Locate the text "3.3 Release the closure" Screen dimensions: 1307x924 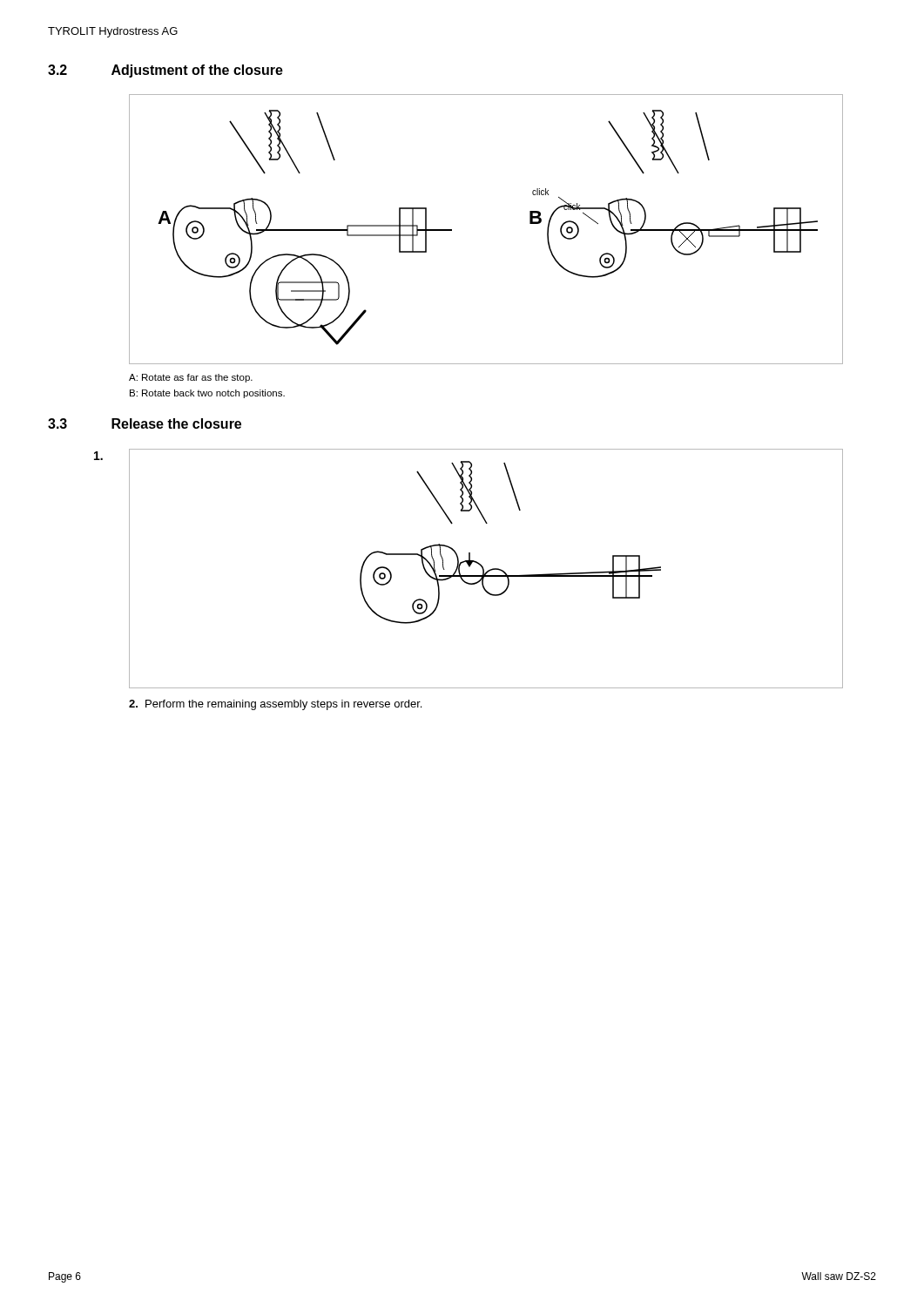coord(145,424)
